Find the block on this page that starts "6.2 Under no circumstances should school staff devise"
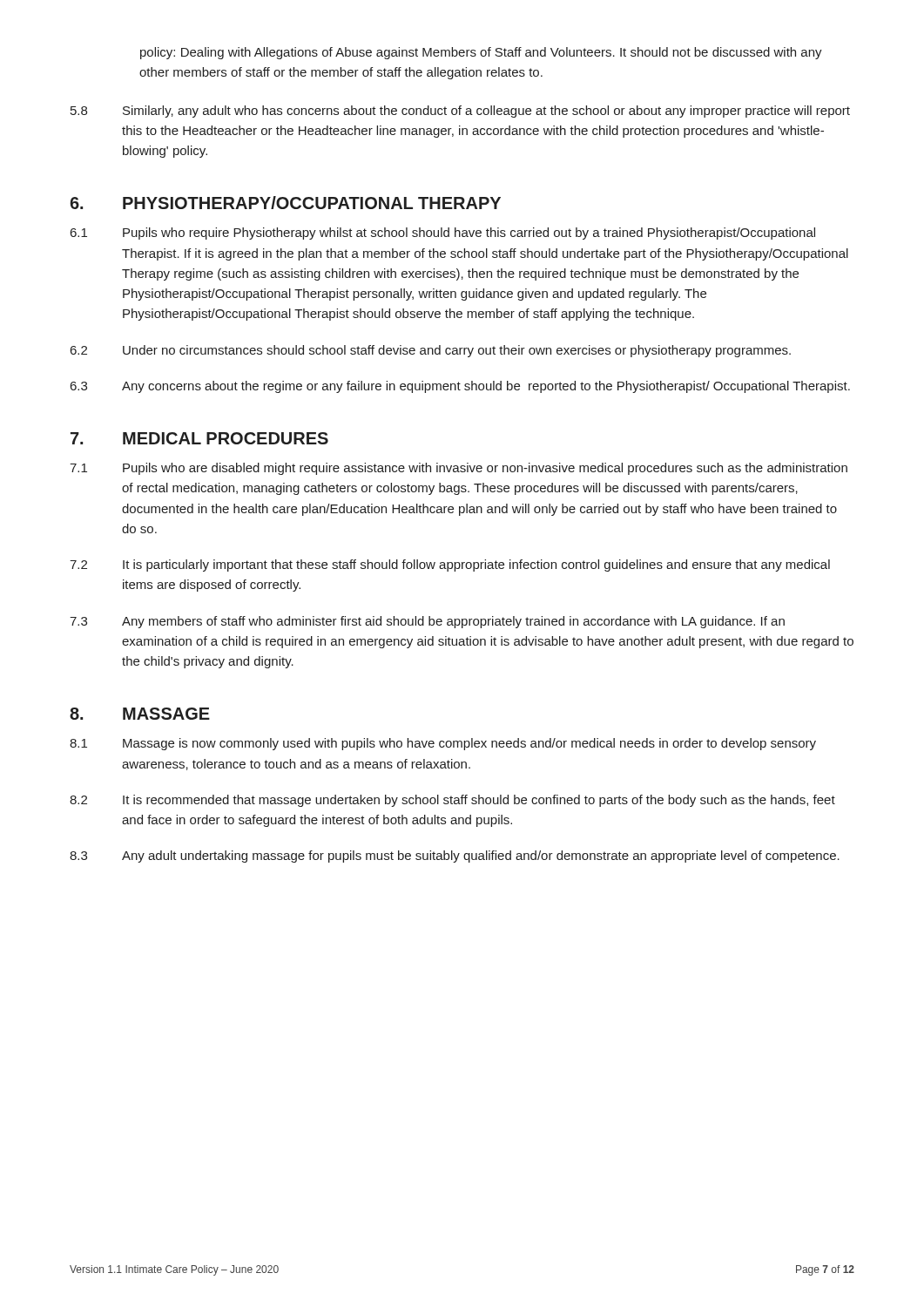The height and width of the screenshot is (1307, 924). click(462, 350)
